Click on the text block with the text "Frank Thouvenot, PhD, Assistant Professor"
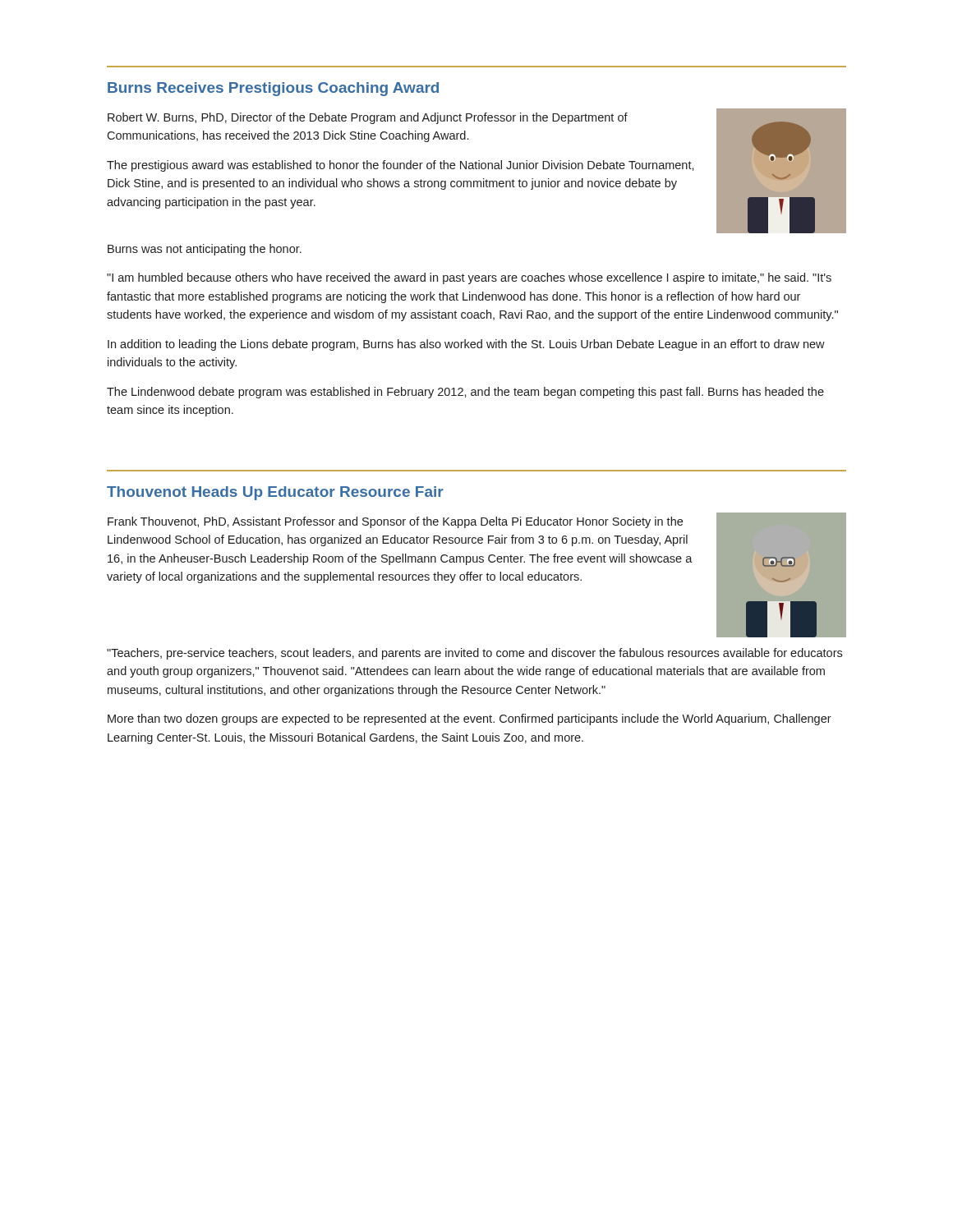Screen dimensions: 1232x953 476,549
